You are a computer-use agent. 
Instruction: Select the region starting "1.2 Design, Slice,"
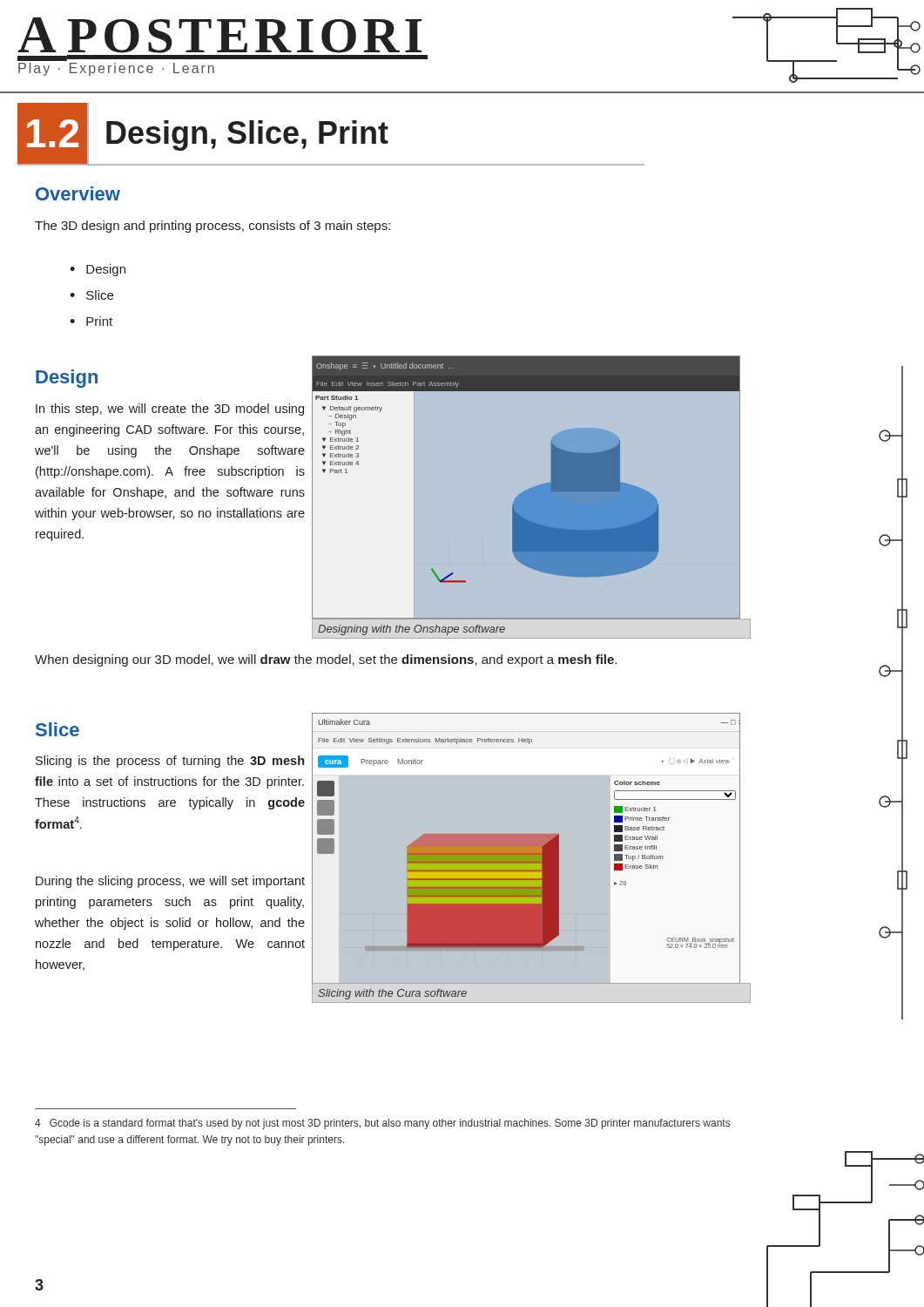tap(203, 133)
